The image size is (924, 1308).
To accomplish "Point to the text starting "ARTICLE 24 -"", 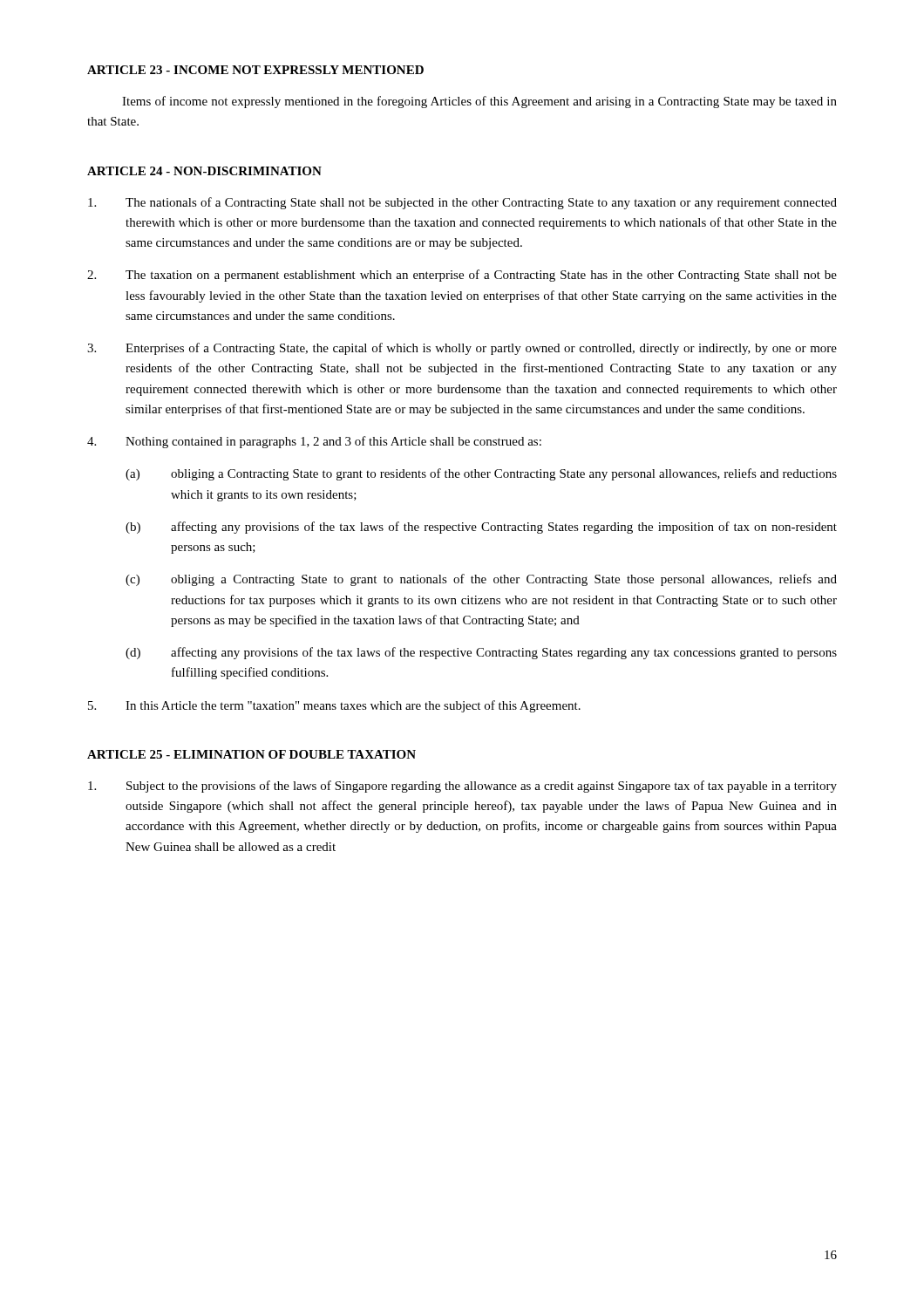I will point(204,170).
